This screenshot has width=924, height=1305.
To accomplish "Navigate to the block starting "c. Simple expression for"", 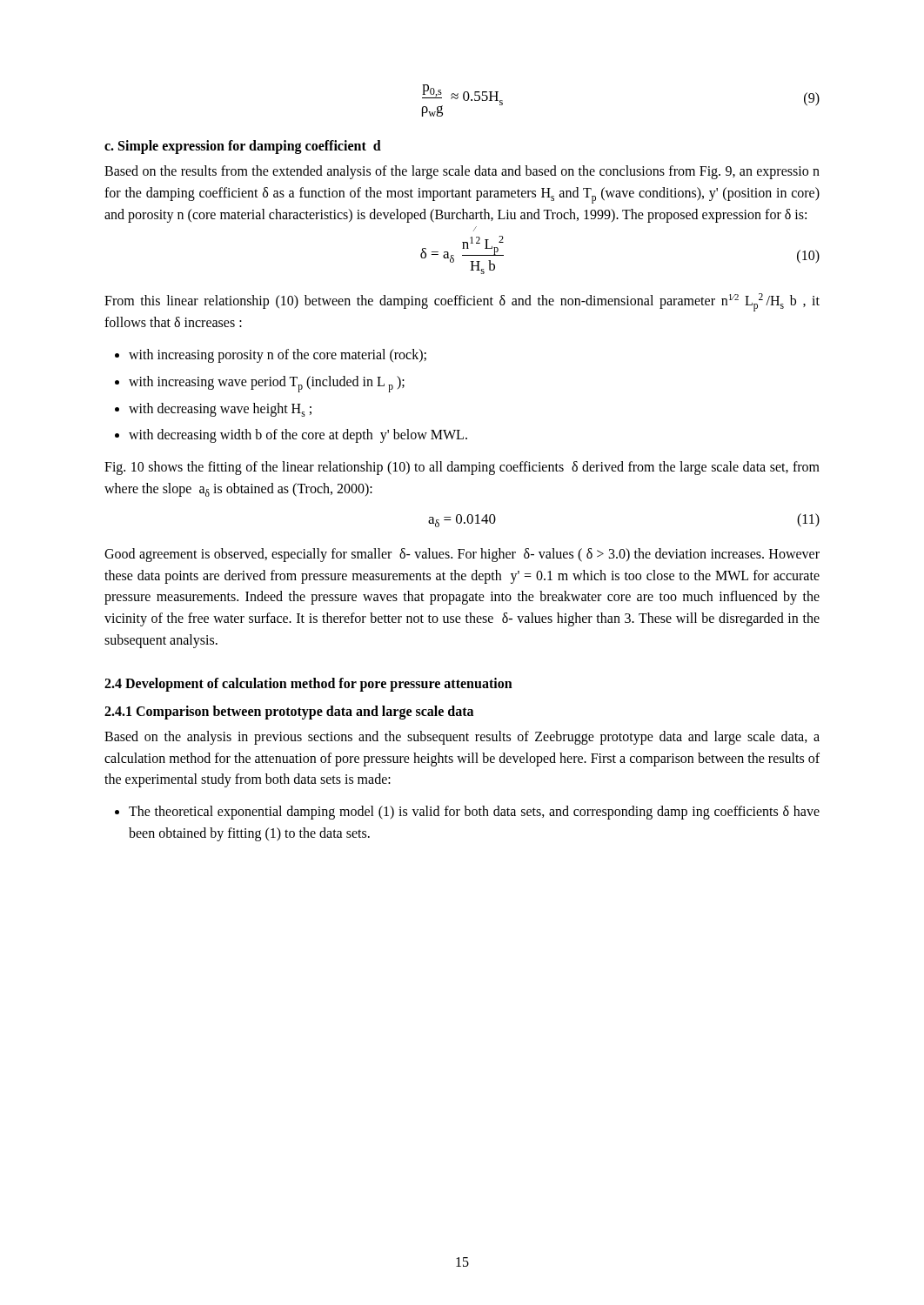I will click(x=243, y=146).
